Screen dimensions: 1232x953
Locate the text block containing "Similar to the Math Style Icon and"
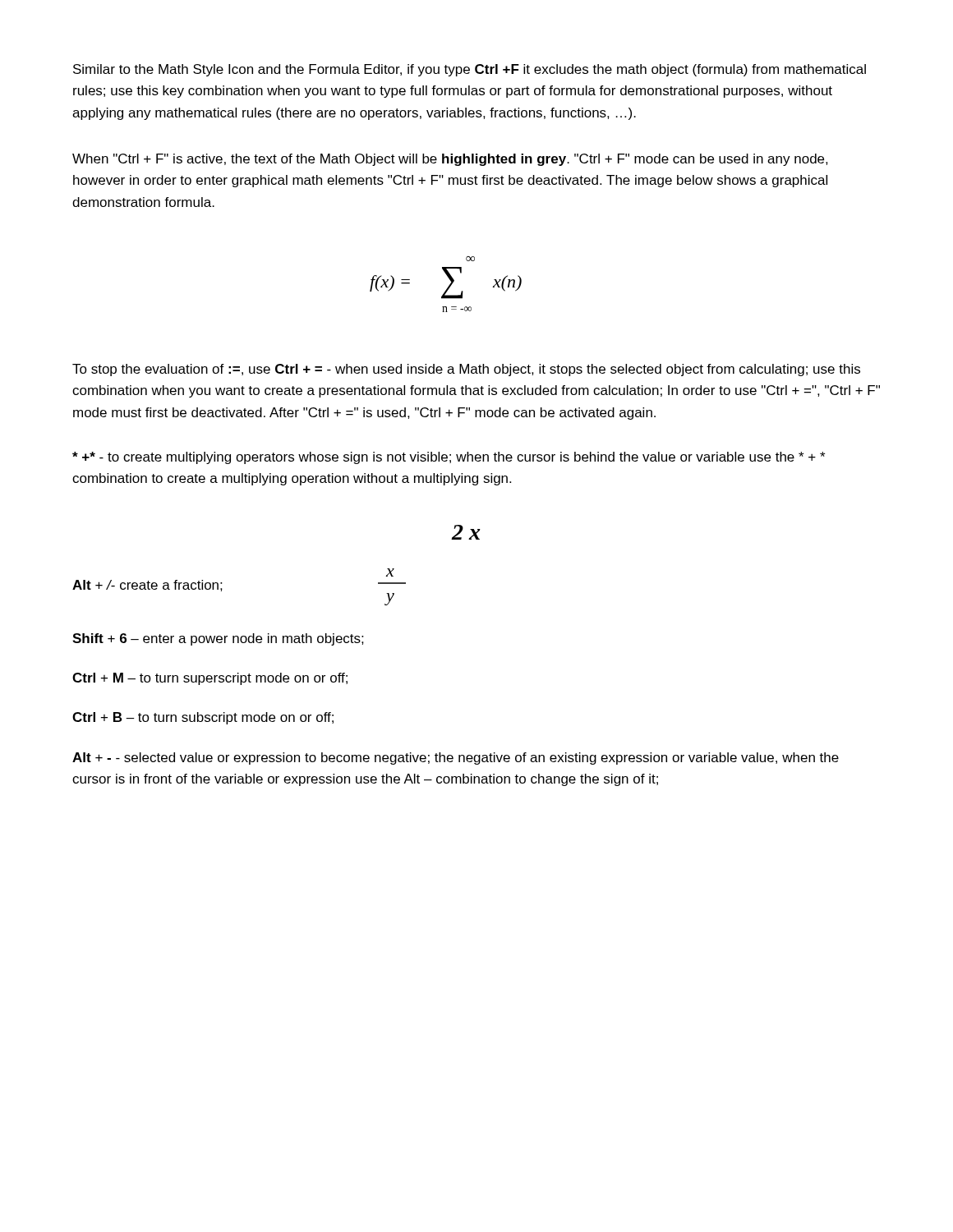point(470,91)
